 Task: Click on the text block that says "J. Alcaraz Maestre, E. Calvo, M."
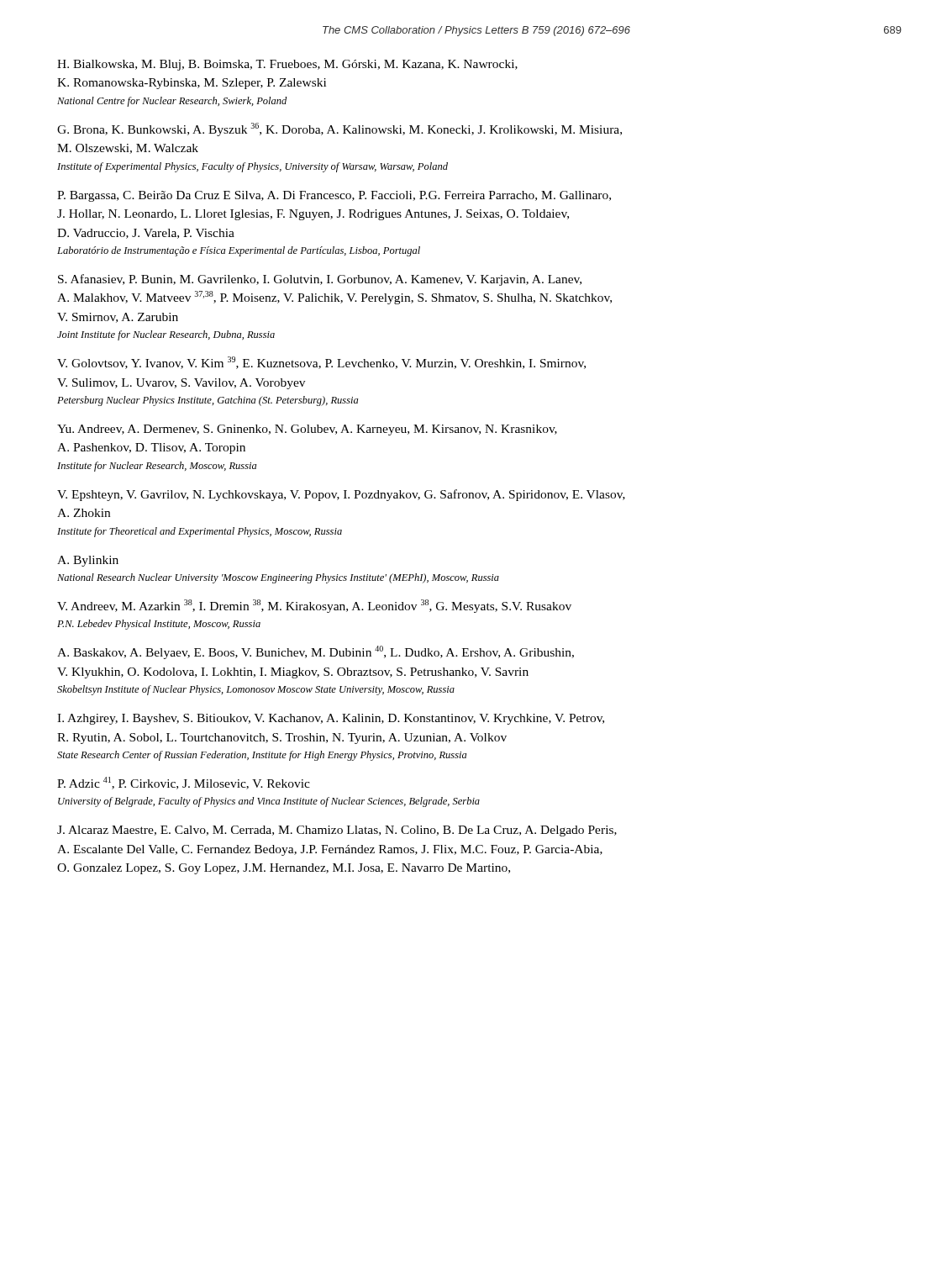476,849
